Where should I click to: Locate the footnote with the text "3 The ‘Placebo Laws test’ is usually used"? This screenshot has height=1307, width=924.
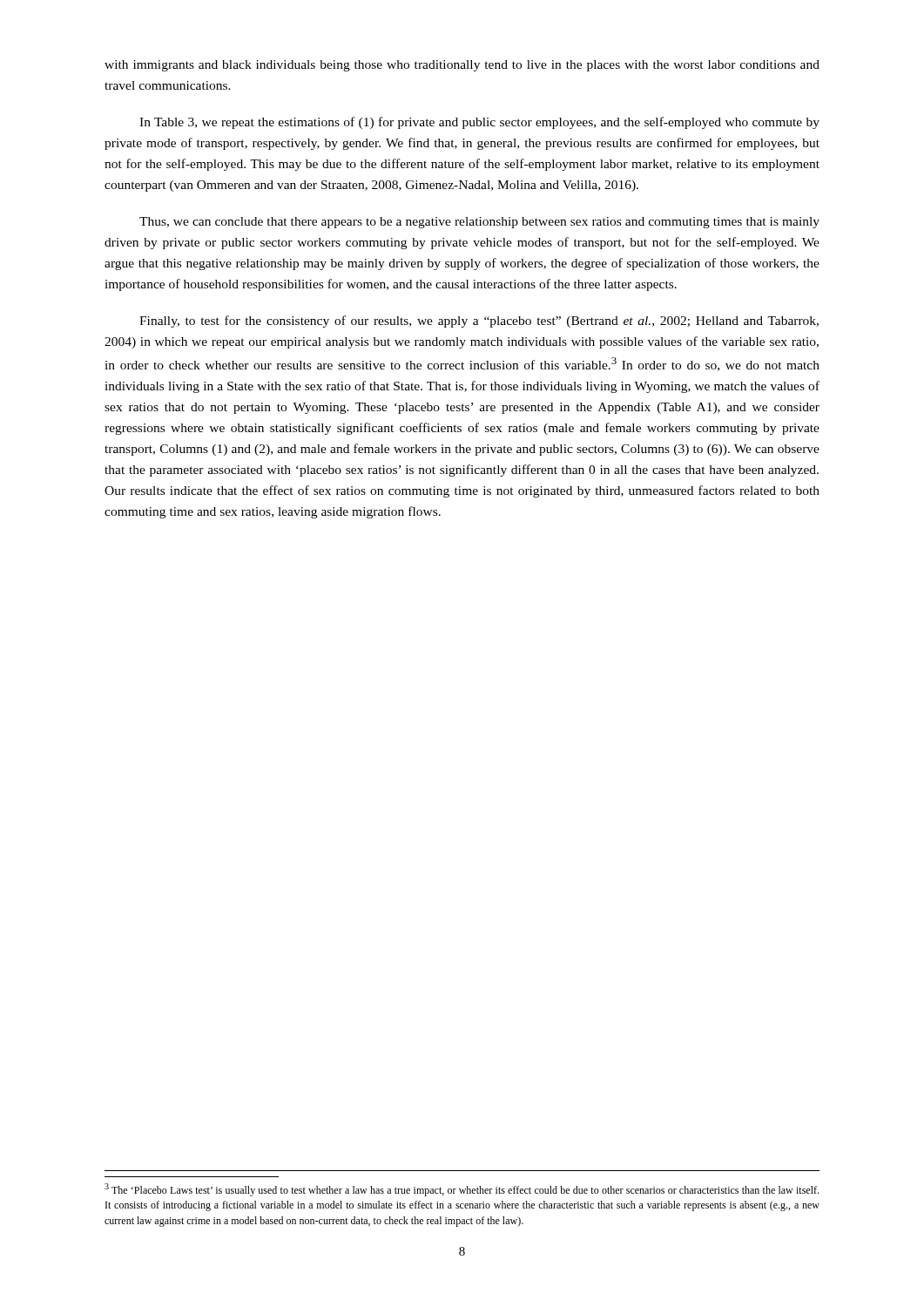pos(462,1205)
